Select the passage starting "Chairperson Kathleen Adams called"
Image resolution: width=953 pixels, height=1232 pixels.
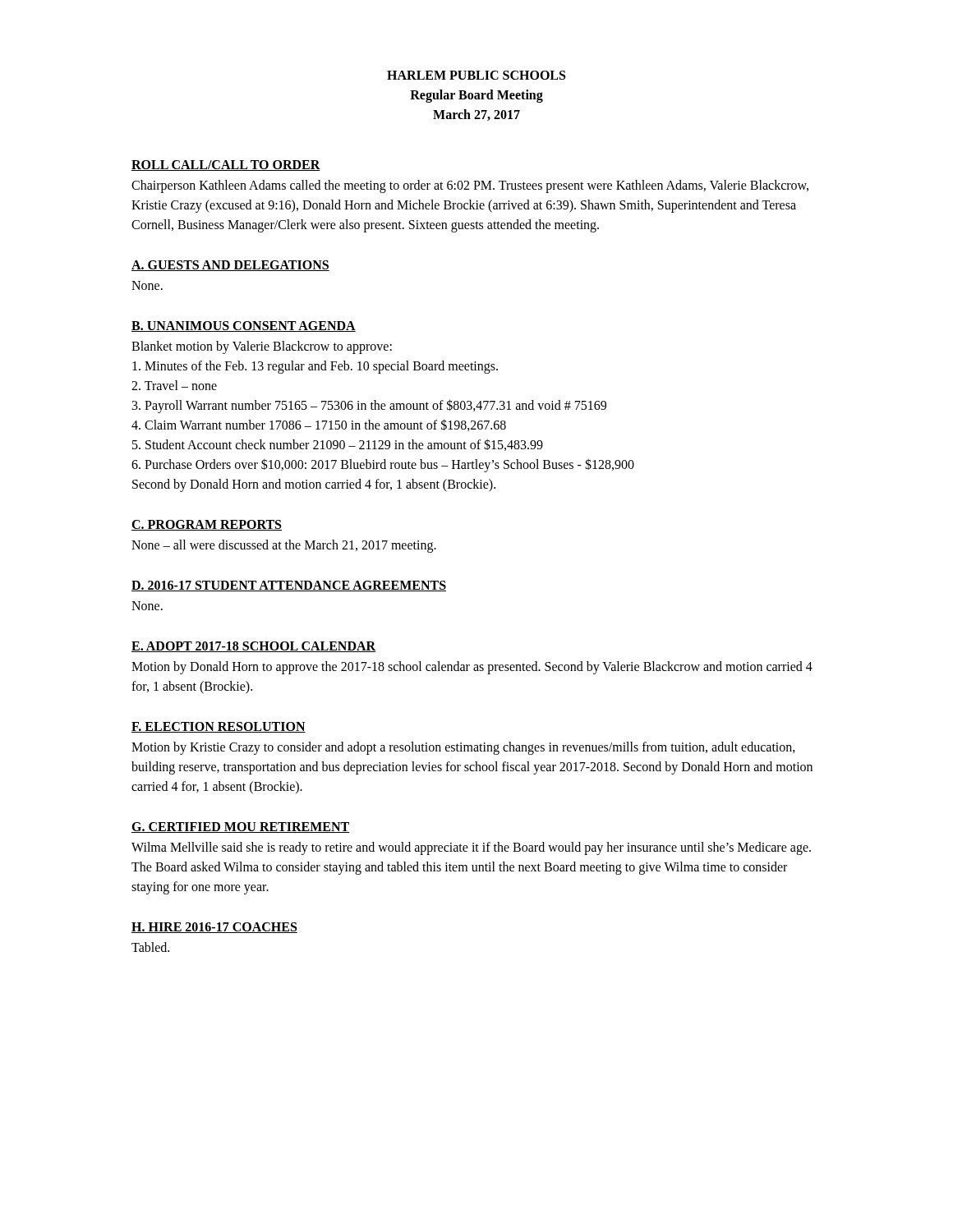click(x=470, y=205)
